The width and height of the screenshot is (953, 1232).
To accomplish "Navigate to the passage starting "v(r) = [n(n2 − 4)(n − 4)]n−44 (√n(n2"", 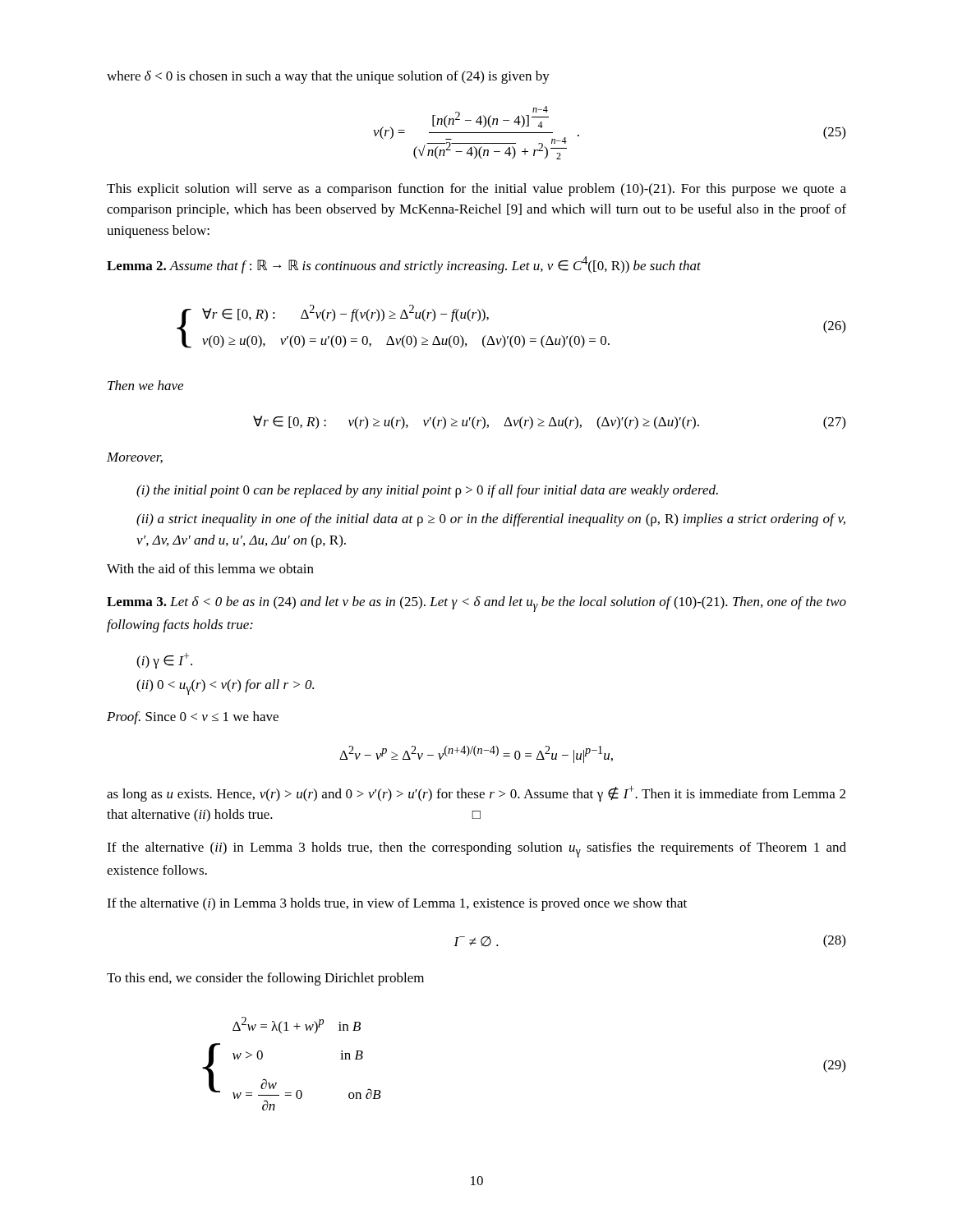I will (610, 132).
